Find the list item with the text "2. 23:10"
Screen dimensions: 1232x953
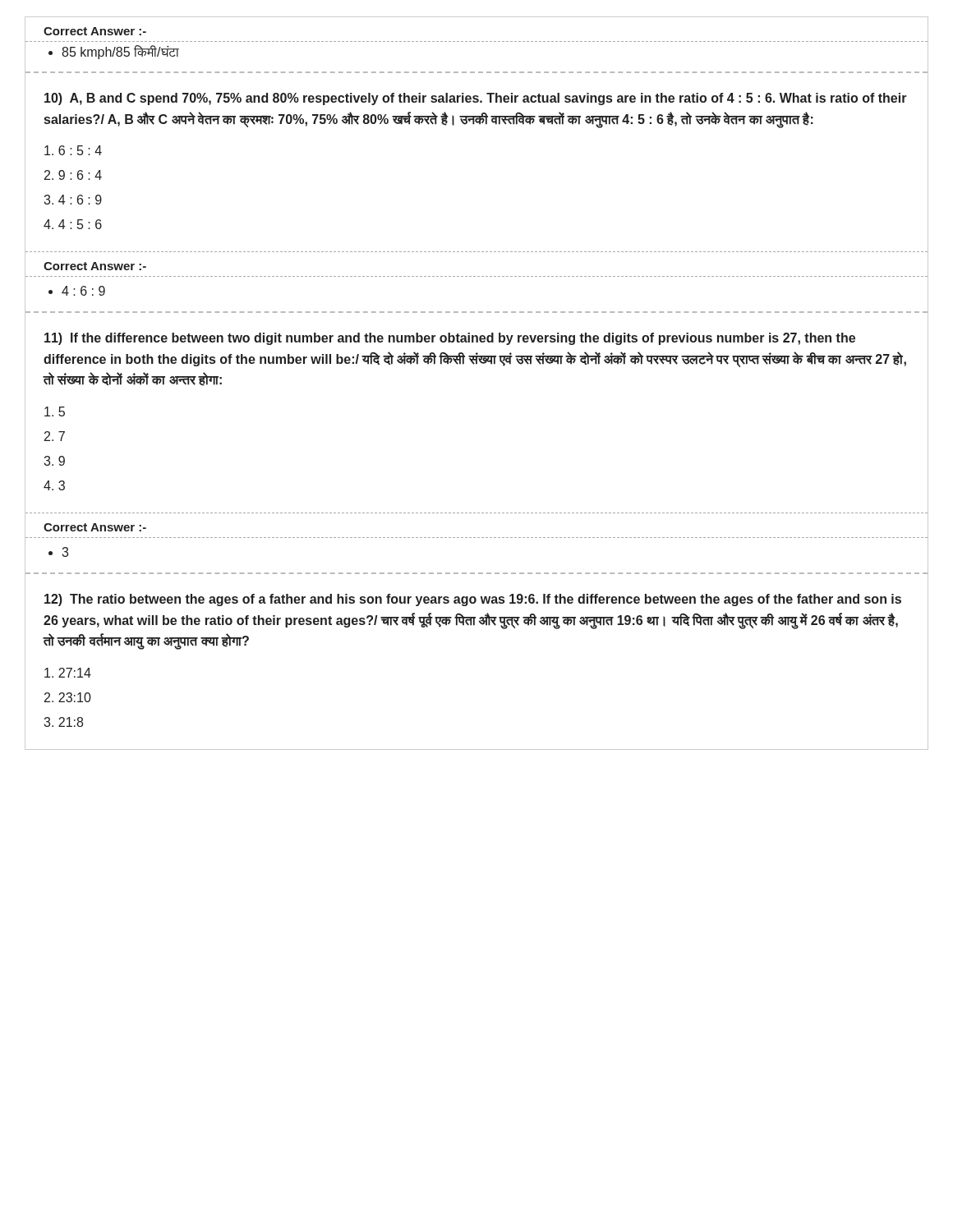pyautogui.click(x=67, y=697)
